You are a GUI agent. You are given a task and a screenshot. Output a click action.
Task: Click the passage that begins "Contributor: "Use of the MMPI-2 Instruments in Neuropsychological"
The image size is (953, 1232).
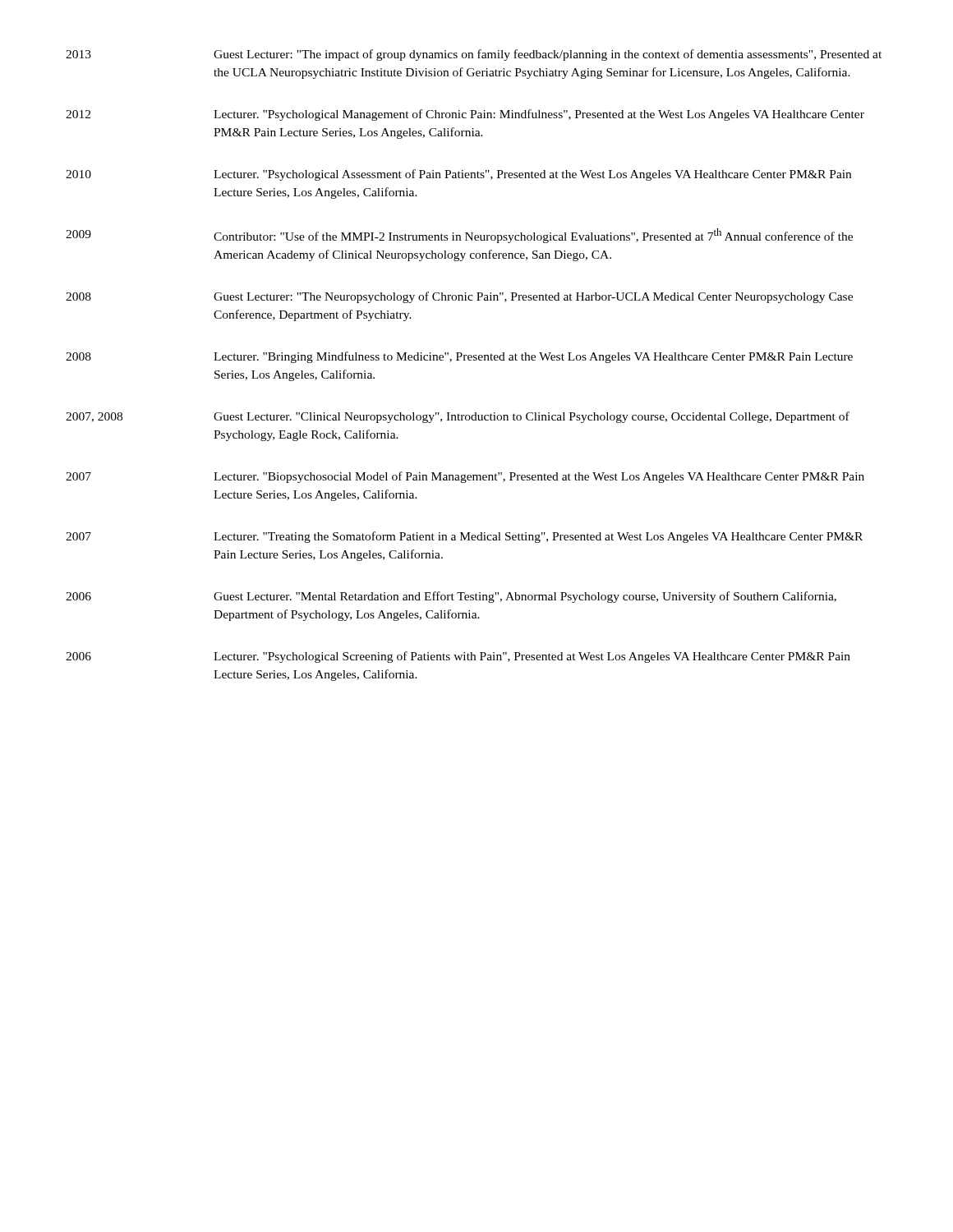pyautogui.click(x=533, y=244)
